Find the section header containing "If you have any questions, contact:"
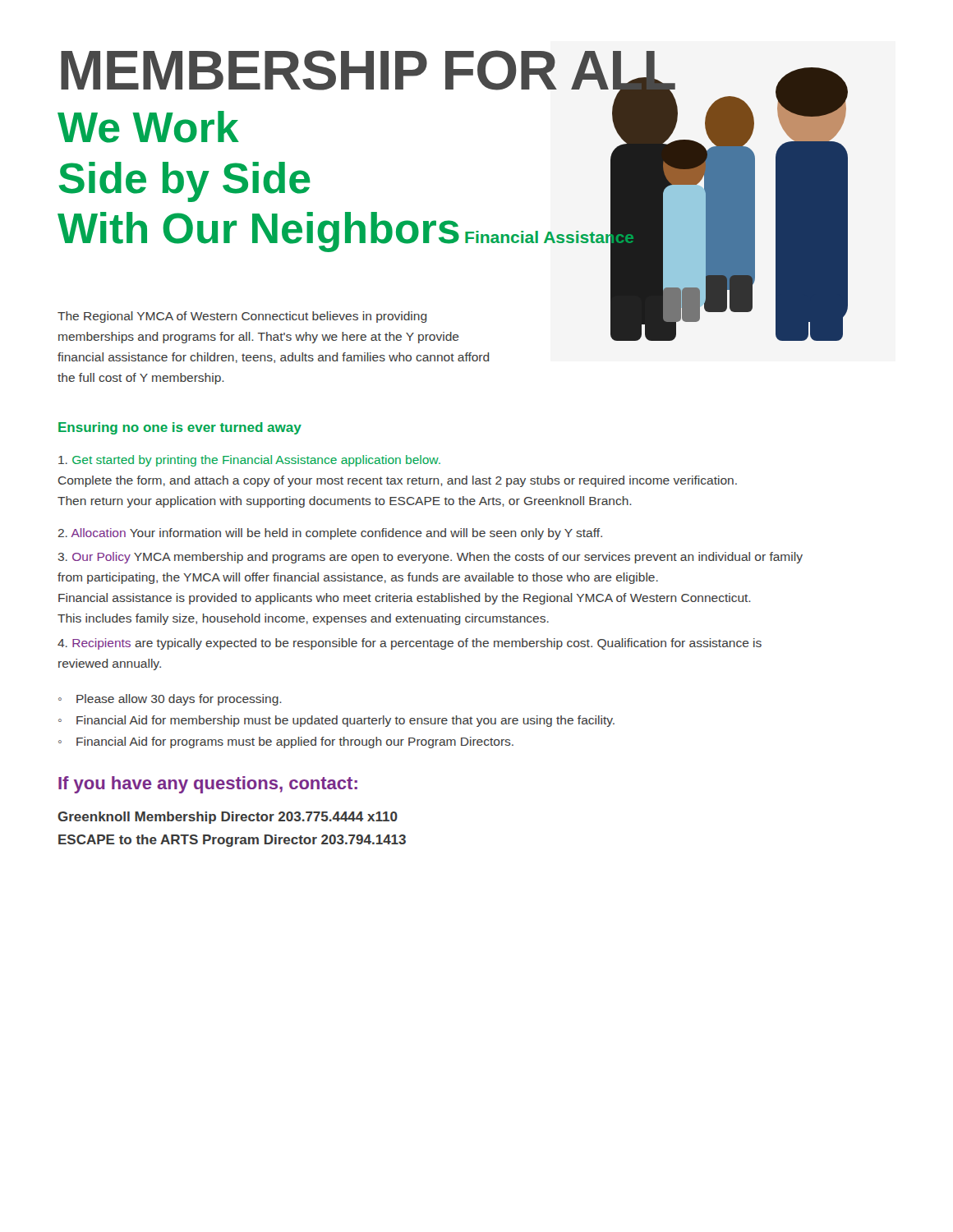Viewport: 953px width, 1232px height. (208, 783)
